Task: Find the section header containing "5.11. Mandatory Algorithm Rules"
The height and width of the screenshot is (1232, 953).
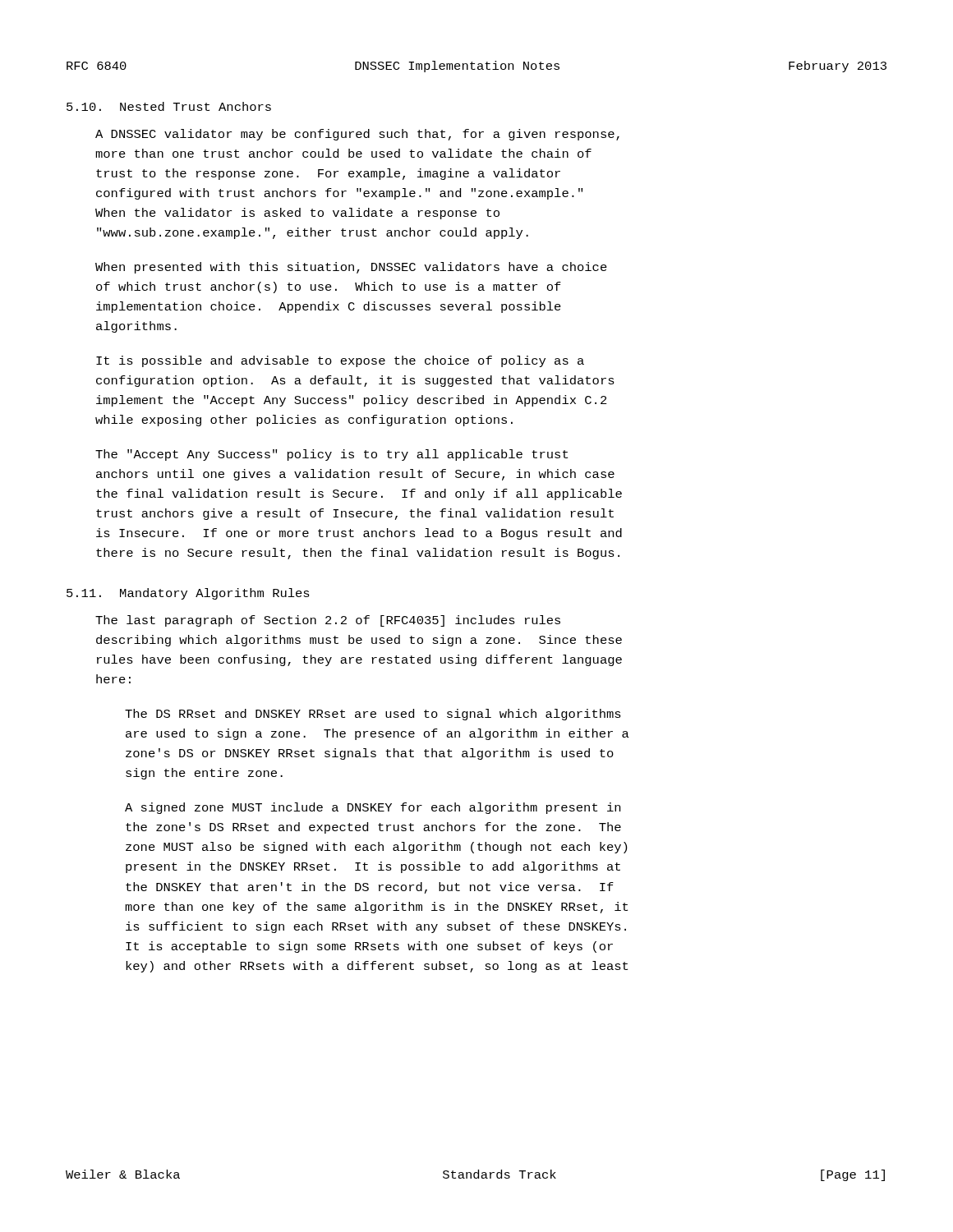Action: pyautogui.click(x=188, y=594)
